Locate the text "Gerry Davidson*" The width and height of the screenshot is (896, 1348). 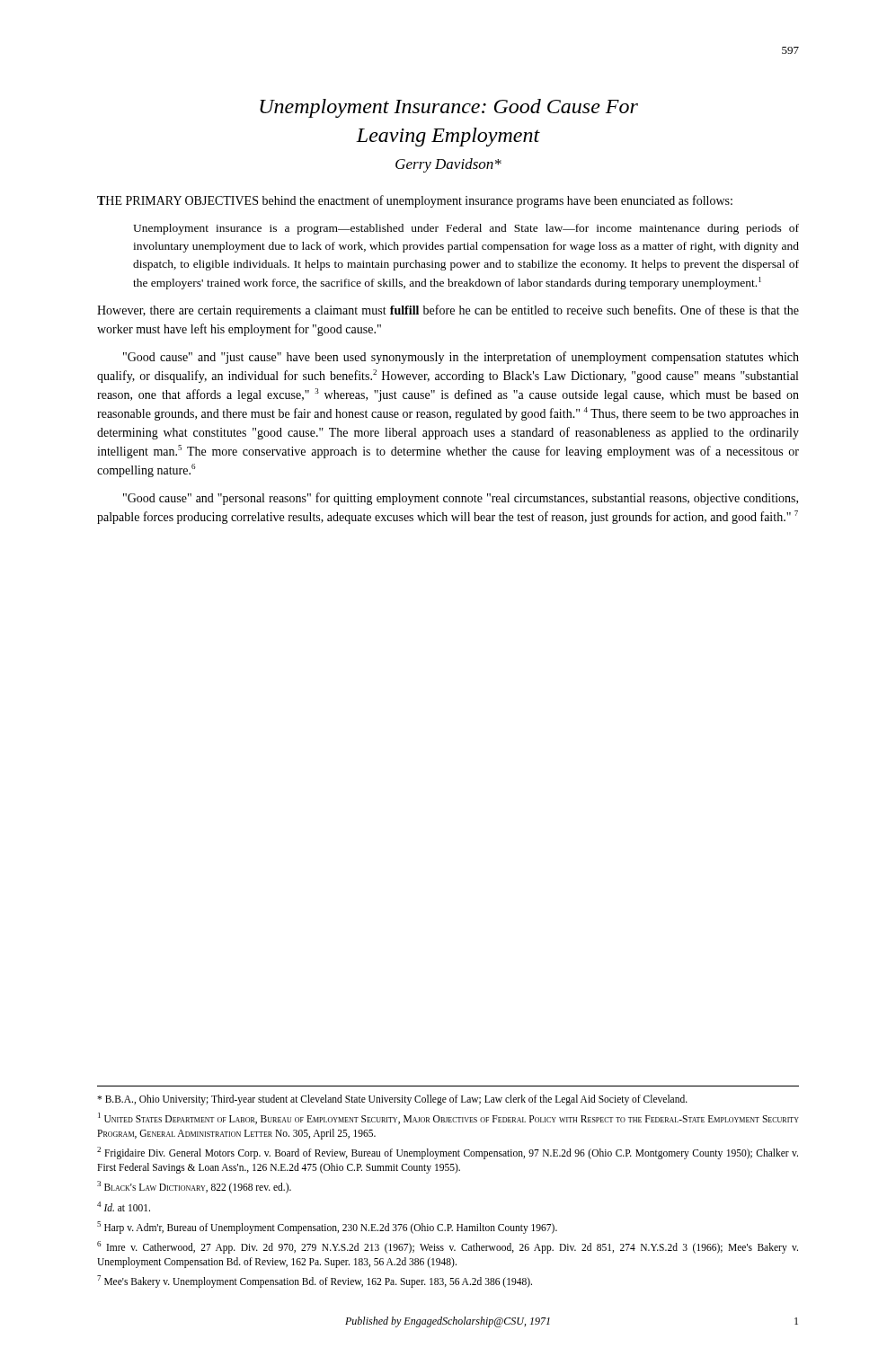pyautogui.click(x=448, y=164)
